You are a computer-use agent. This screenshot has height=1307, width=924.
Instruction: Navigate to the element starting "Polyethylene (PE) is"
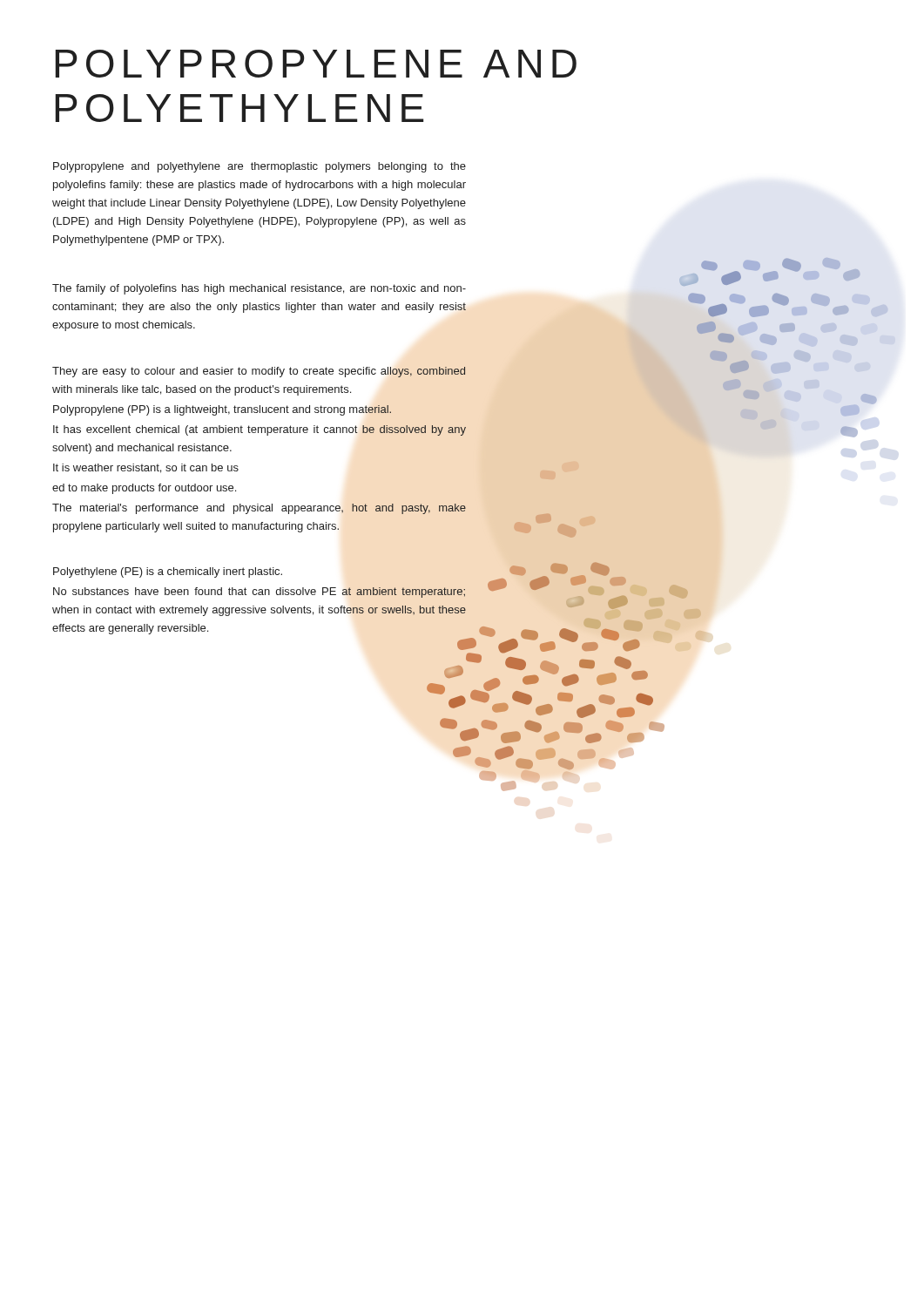259,600
